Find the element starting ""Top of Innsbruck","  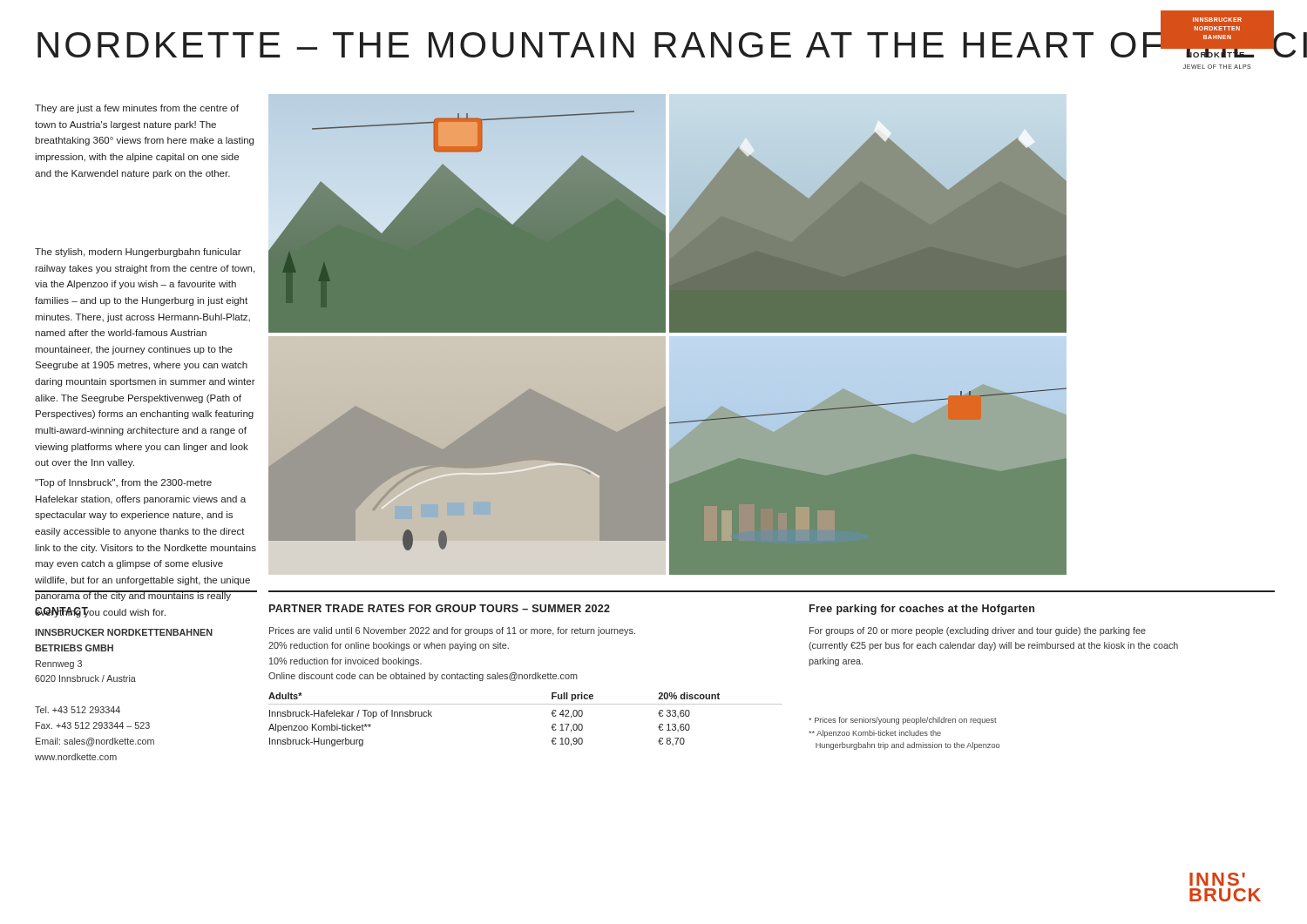[x=146, y=547]
